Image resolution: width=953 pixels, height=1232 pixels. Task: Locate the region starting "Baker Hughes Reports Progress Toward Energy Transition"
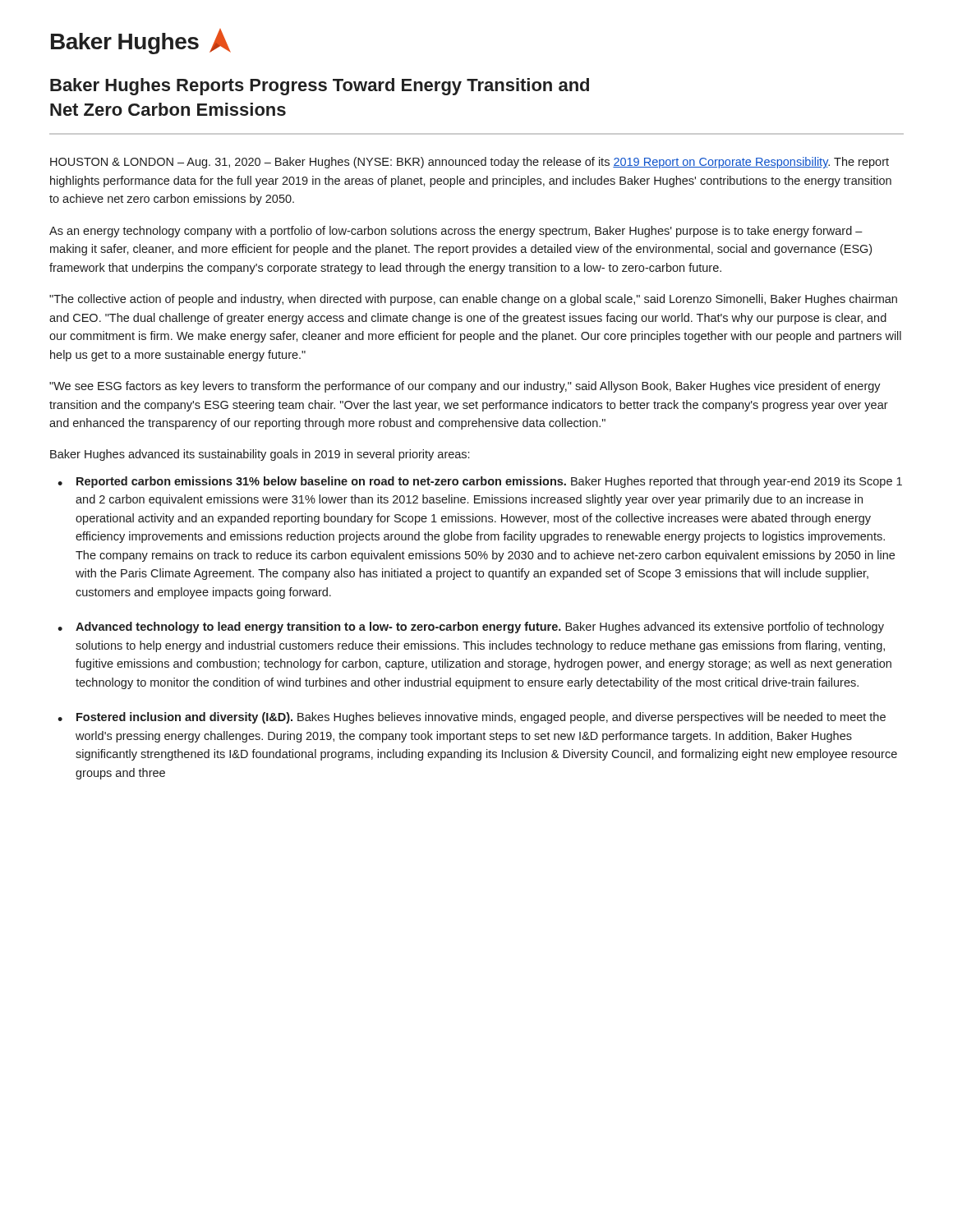[320, 97]
